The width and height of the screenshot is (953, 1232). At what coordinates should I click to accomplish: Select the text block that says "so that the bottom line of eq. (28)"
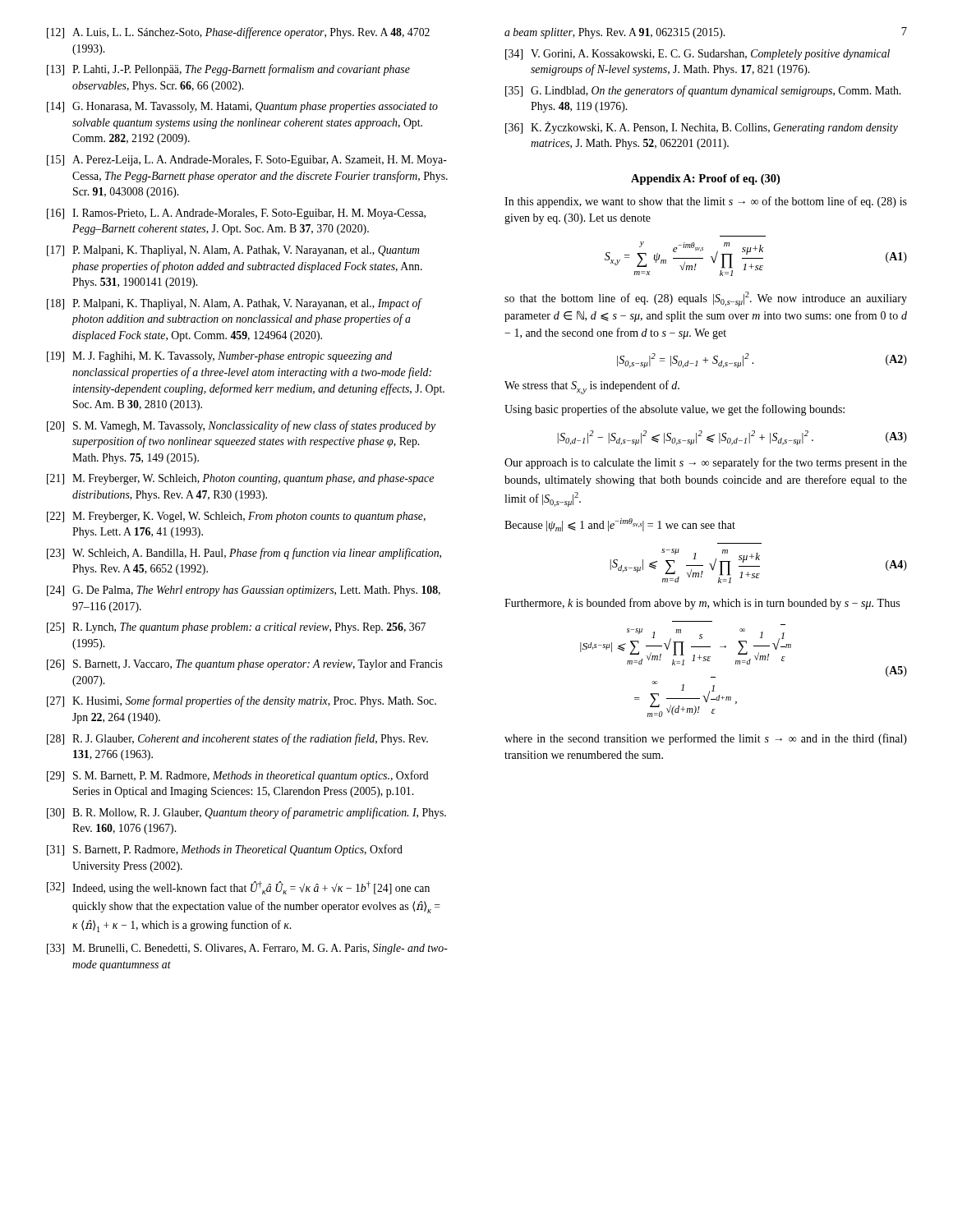(706, 314)
